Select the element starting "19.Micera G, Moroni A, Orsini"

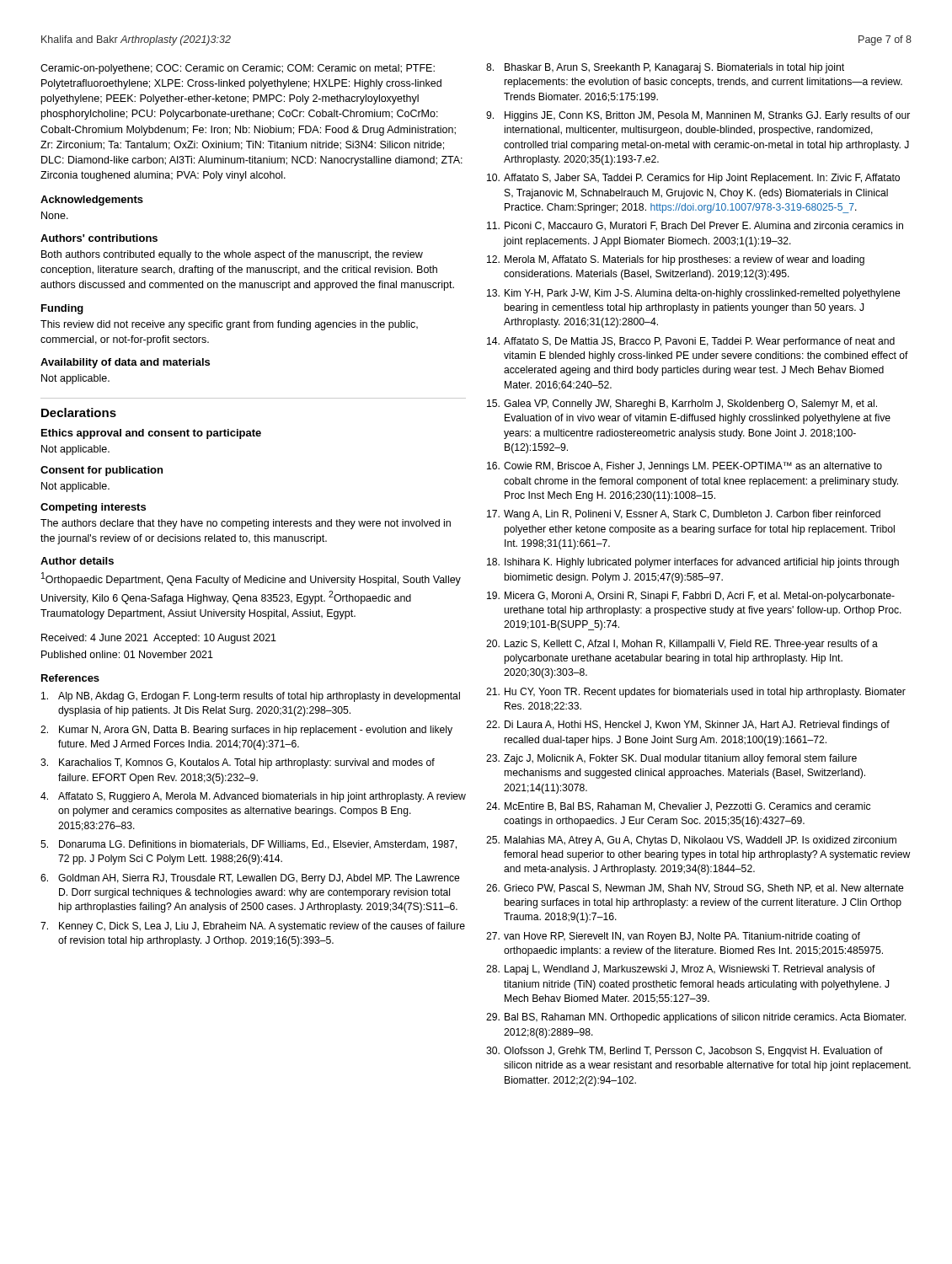coord(699,611)
